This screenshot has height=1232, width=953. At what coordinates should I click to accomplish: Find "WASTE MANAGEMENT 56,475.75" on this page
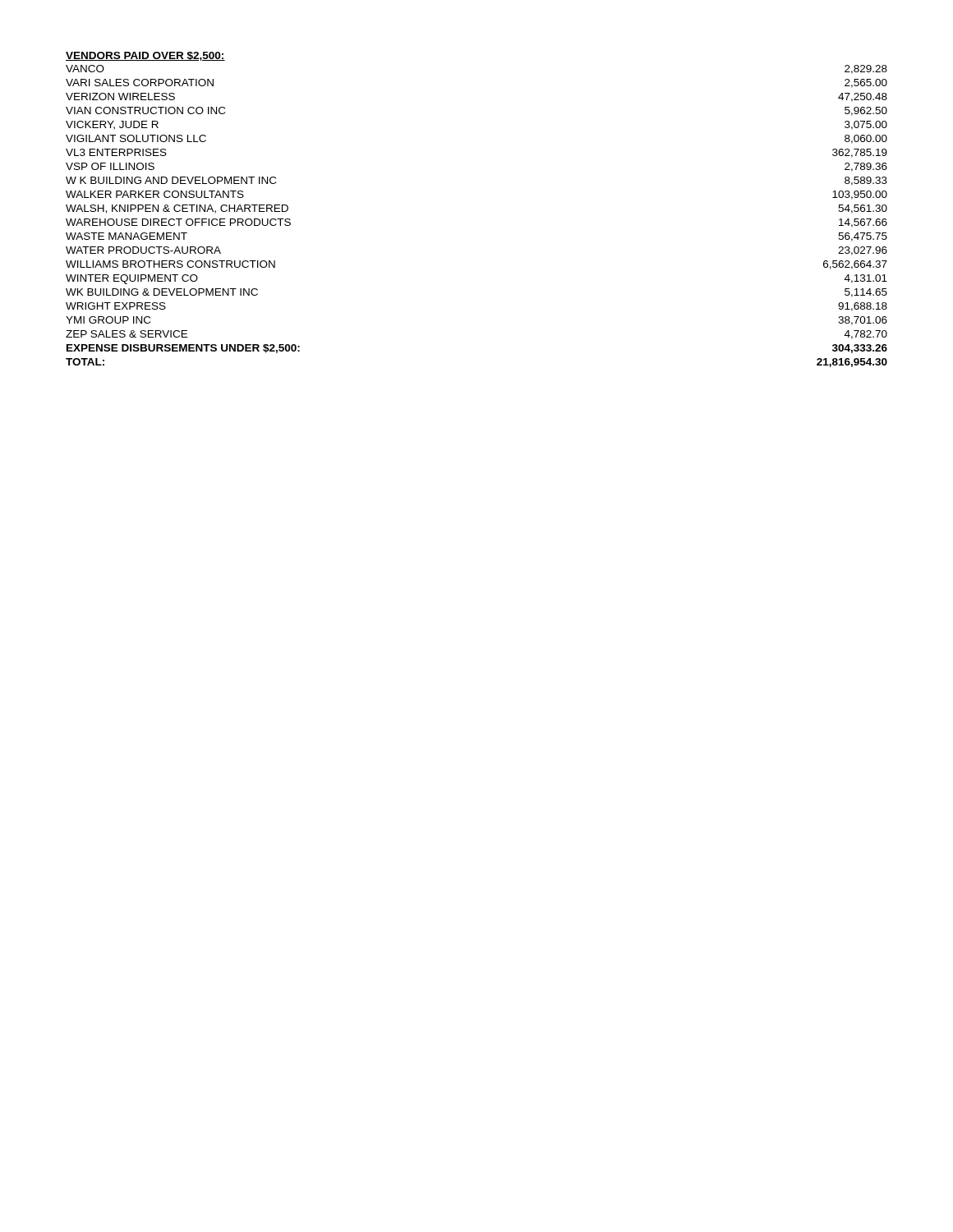pos(120,237)
